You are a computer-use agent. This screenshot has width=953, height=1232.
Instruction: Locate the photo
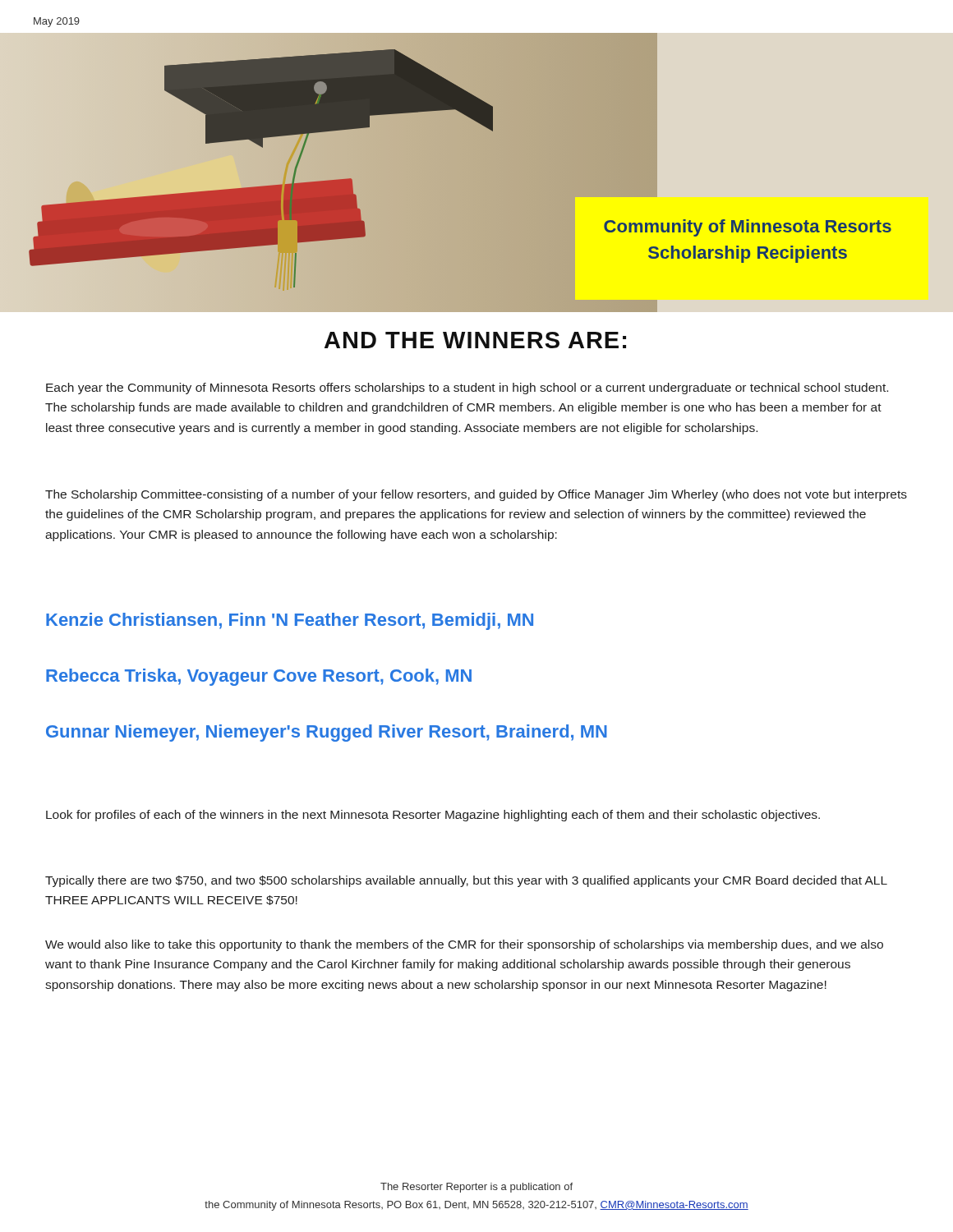(476, 172)
